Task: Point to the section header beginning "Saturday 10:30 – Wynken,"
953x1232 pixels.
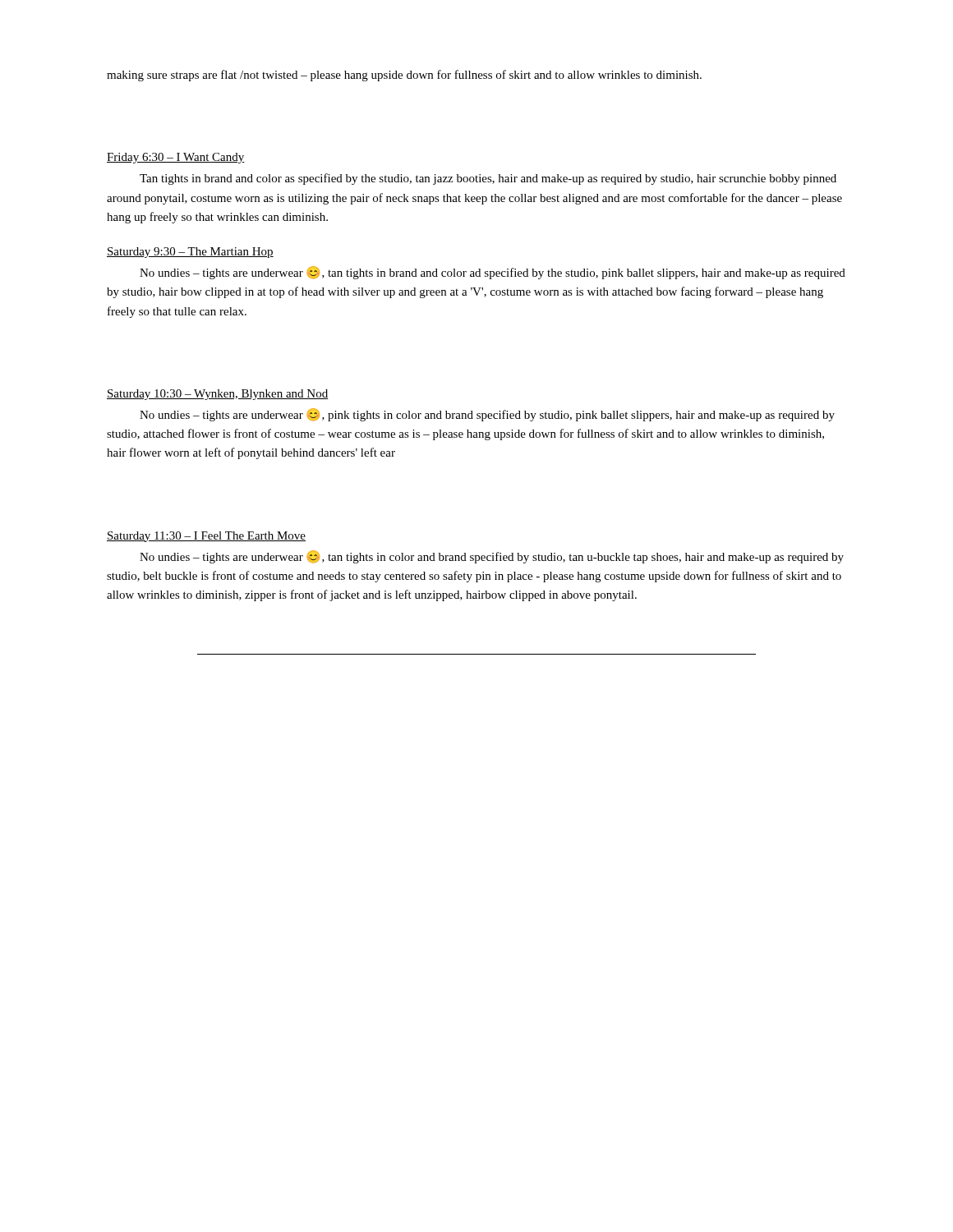Action: (x=217, y=393)
